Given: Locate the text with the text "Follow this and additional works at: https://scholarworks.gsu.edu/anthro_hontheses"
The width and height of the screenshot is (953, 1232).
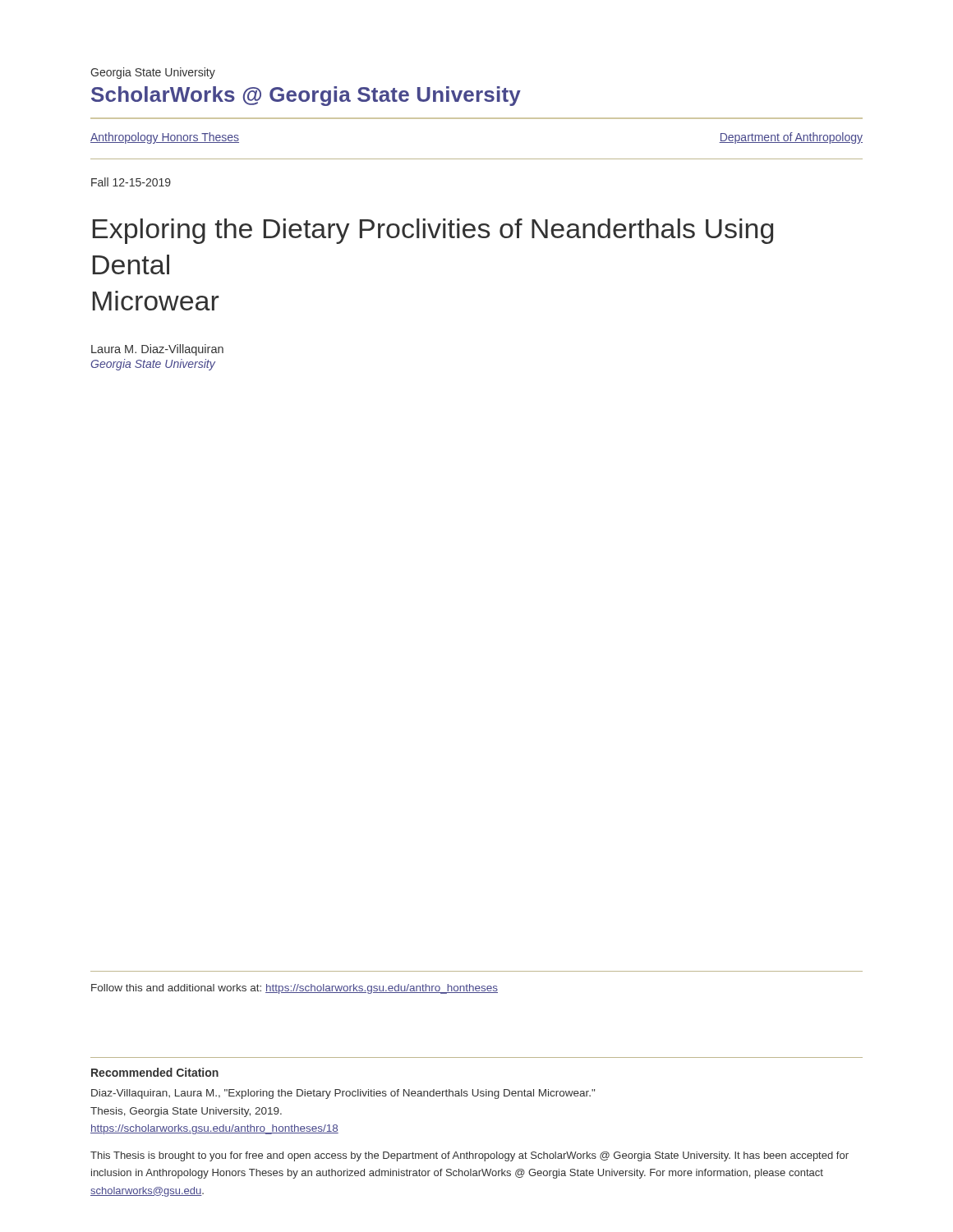Looking at the screenshot, I should 294,988.
